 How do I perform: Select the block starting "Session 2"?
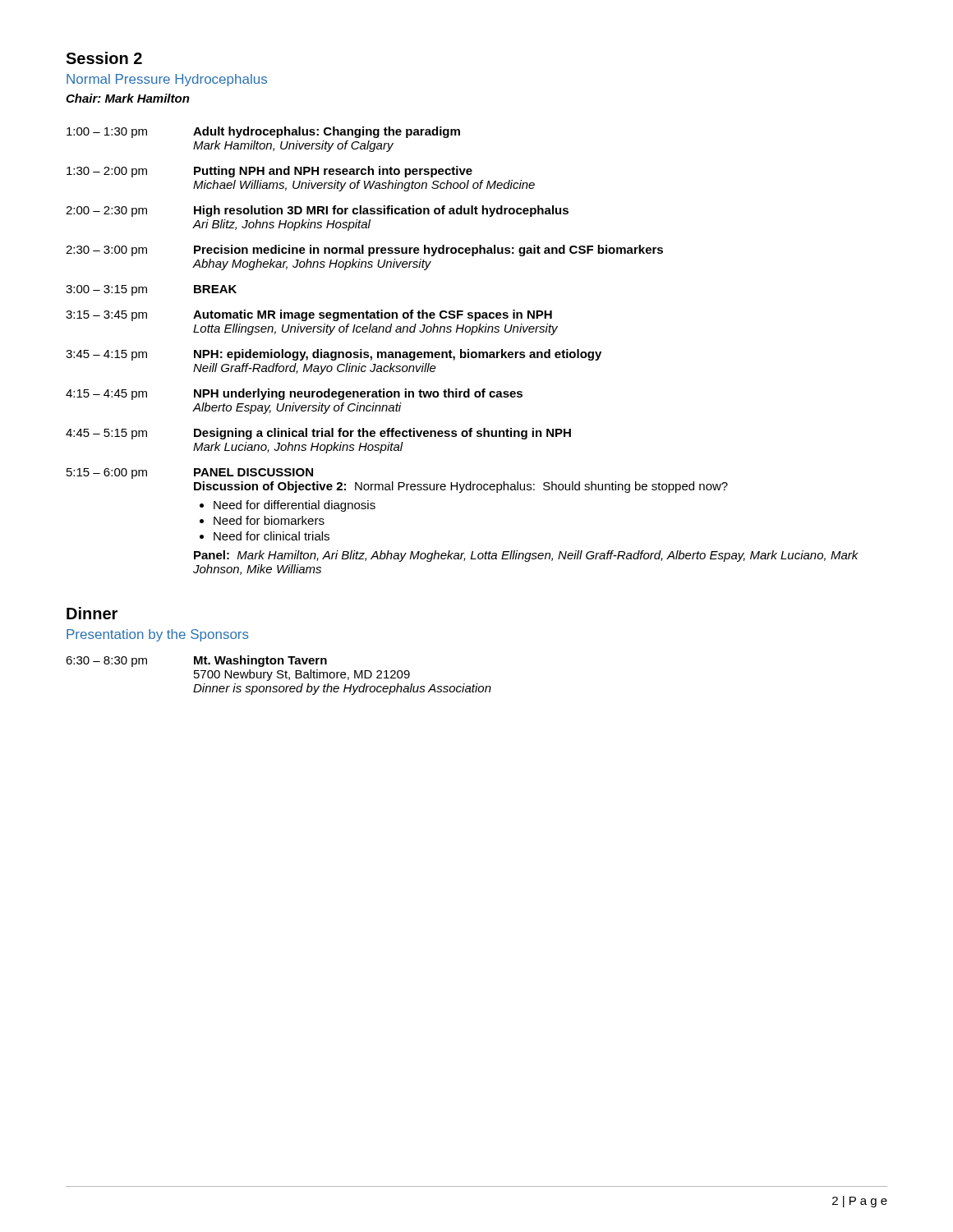104,58
